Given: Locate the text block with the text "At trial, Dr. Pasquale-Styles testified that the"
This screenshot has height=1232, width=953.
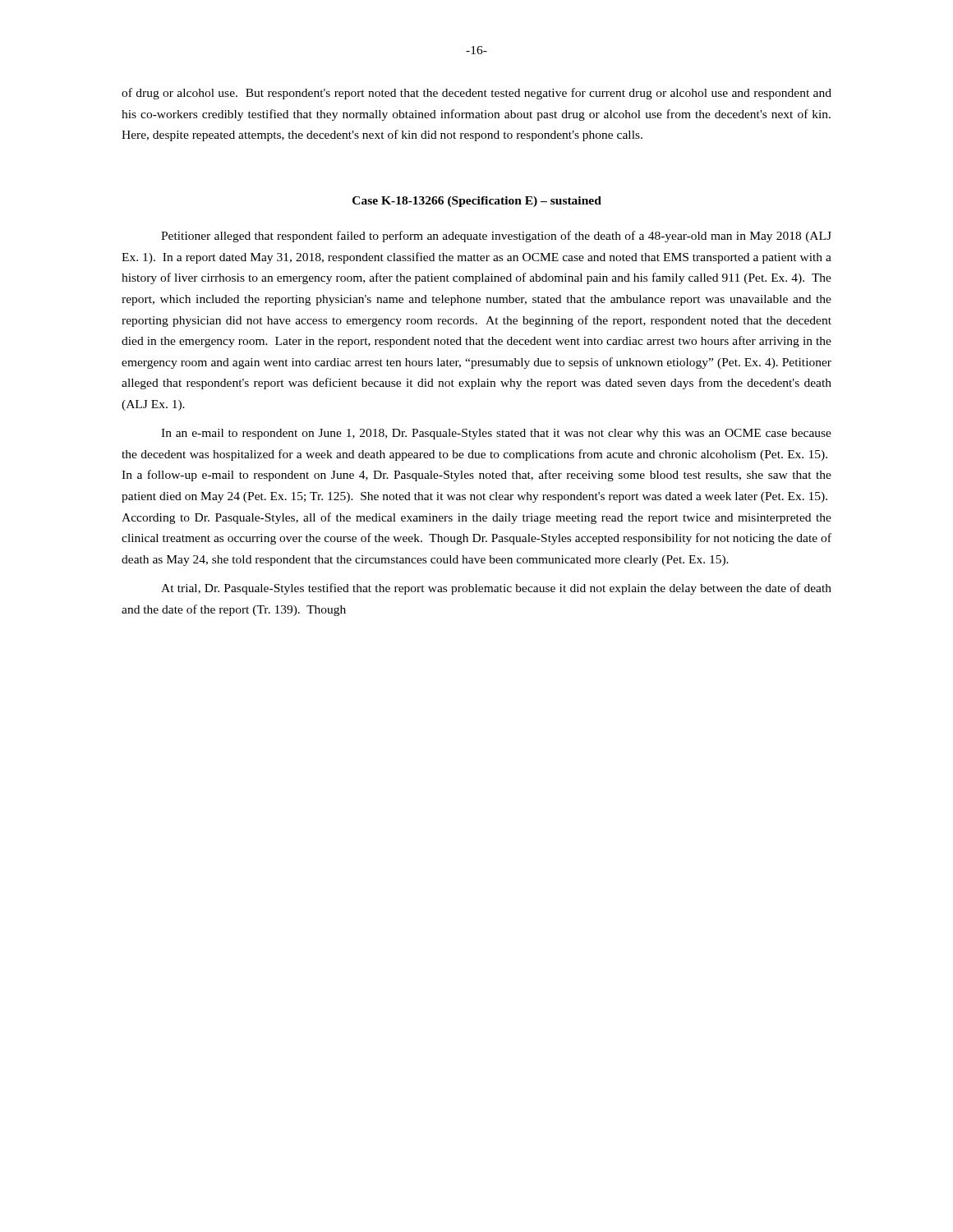Looking at the screenshot, I should coord(476,598).
